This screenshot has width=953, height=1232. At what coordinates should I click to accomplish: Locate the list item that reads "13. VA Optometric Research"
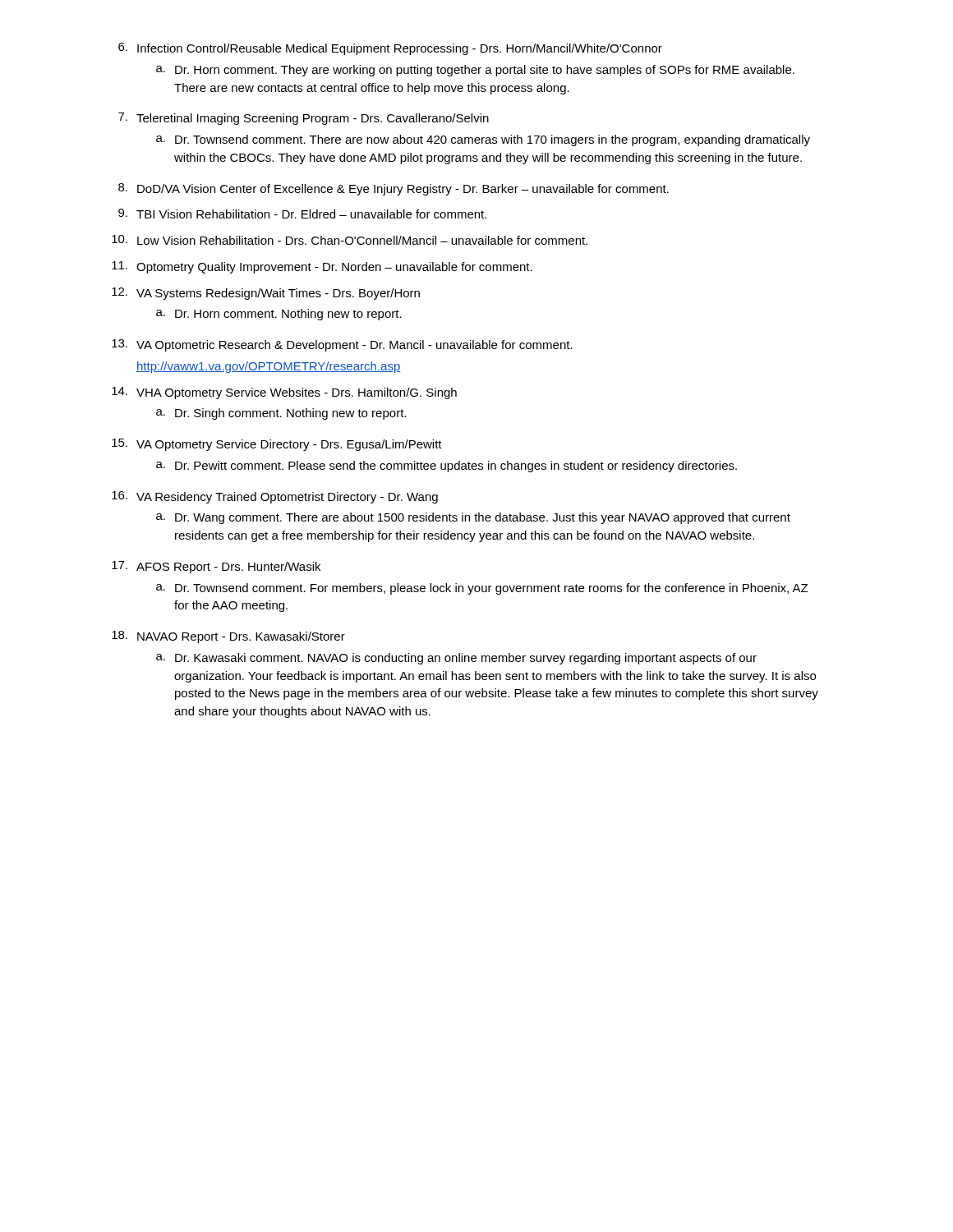pos(460,355)
